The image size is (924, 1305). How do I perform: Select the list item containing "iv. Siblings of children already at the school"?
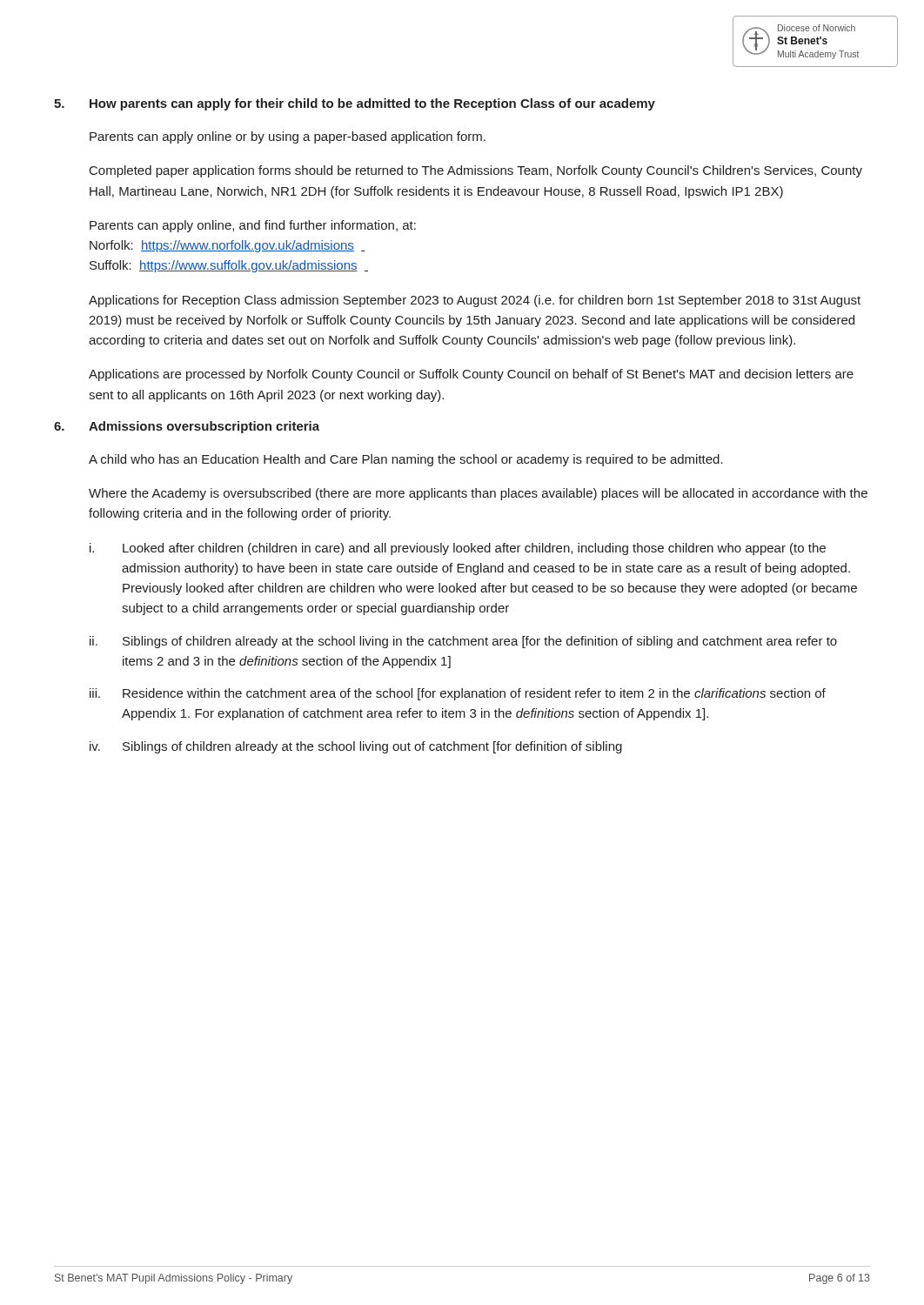[x=479, y=746]
